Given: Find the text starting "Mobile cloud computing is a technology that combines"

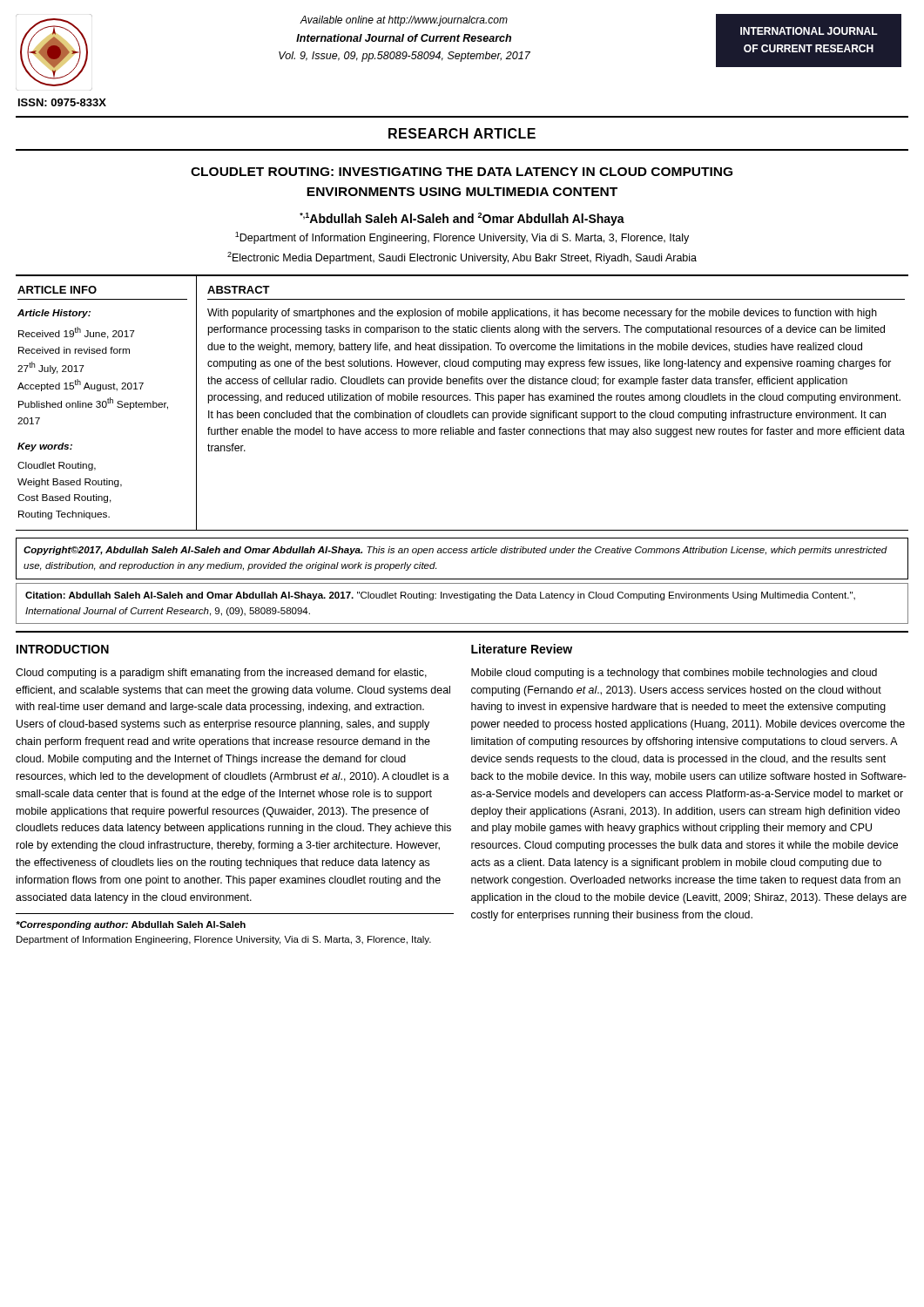Looking at the screenshot, I should pos(689,794).
